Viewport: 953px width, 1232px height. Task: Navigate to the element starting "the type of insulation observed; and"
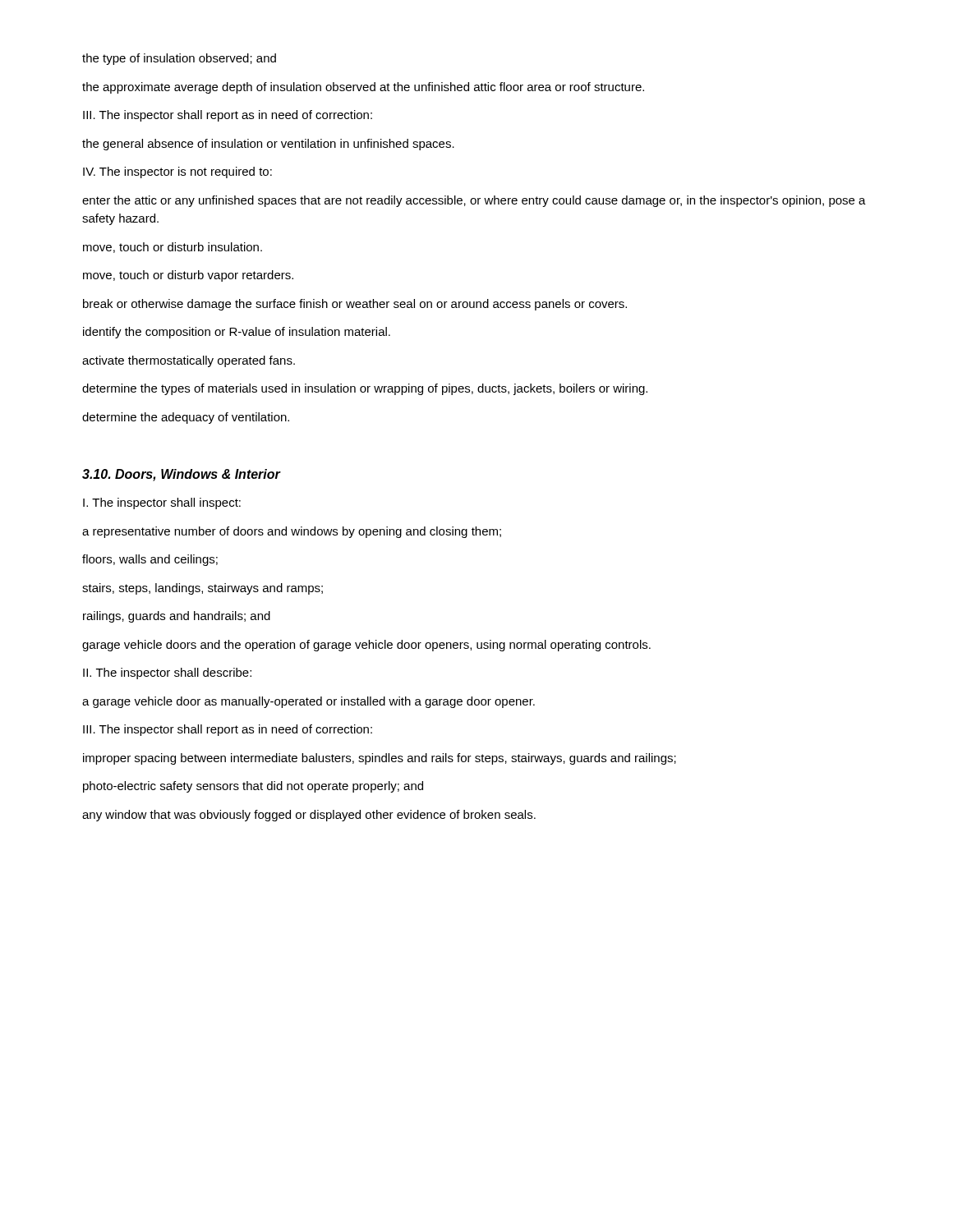[x=179, y=58]
